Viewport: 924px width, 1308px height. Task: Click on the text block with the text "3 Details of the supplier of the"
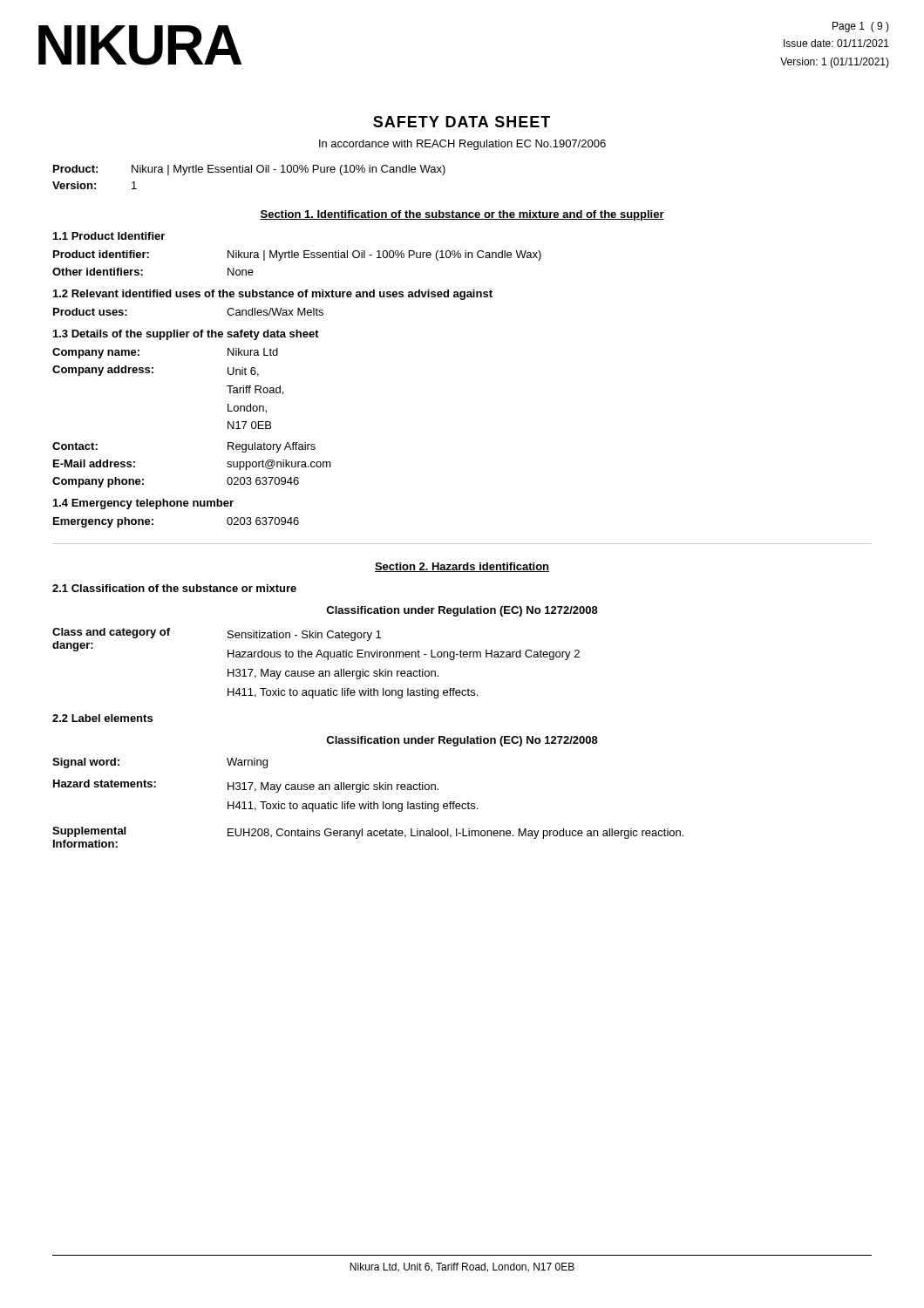click(x=185, y=334)
